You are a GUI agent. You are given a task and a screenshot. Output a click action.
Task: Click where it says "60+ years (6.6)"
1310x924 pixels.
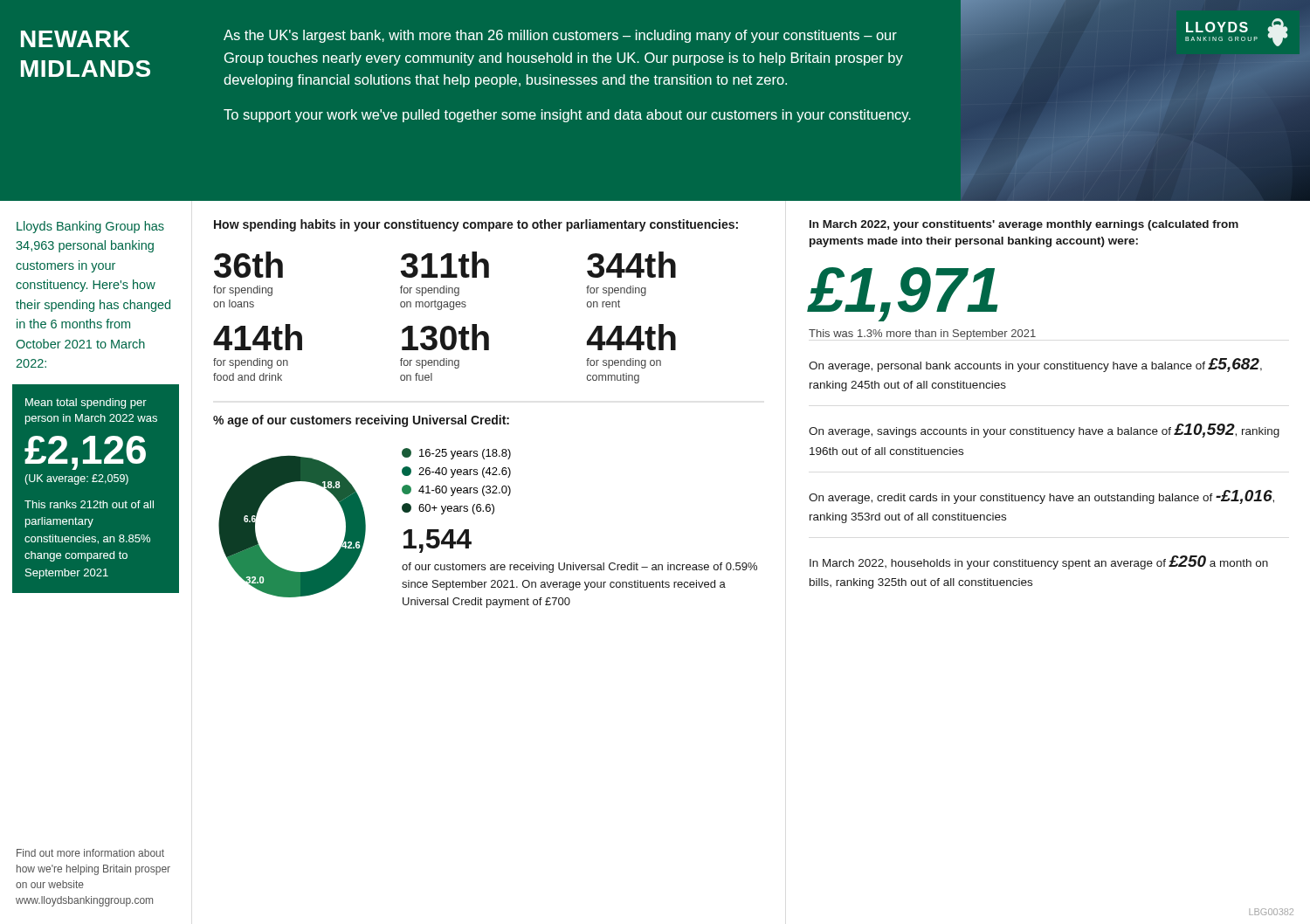point(448,508)
